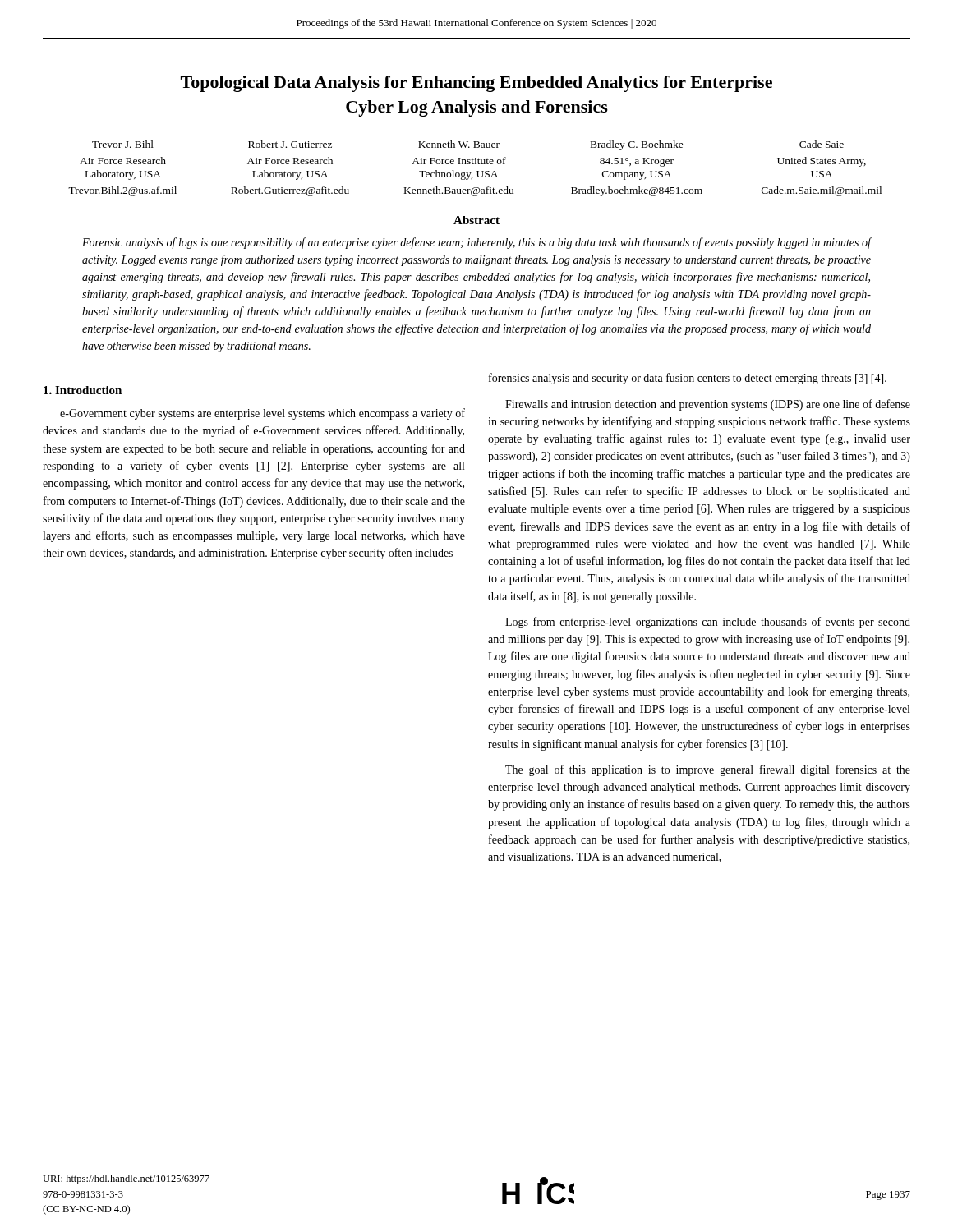This screenshot has width=953, height=1232.
Task: Find the table that mentions "Kenneth W. Bauer"
Action: (476, 168)
